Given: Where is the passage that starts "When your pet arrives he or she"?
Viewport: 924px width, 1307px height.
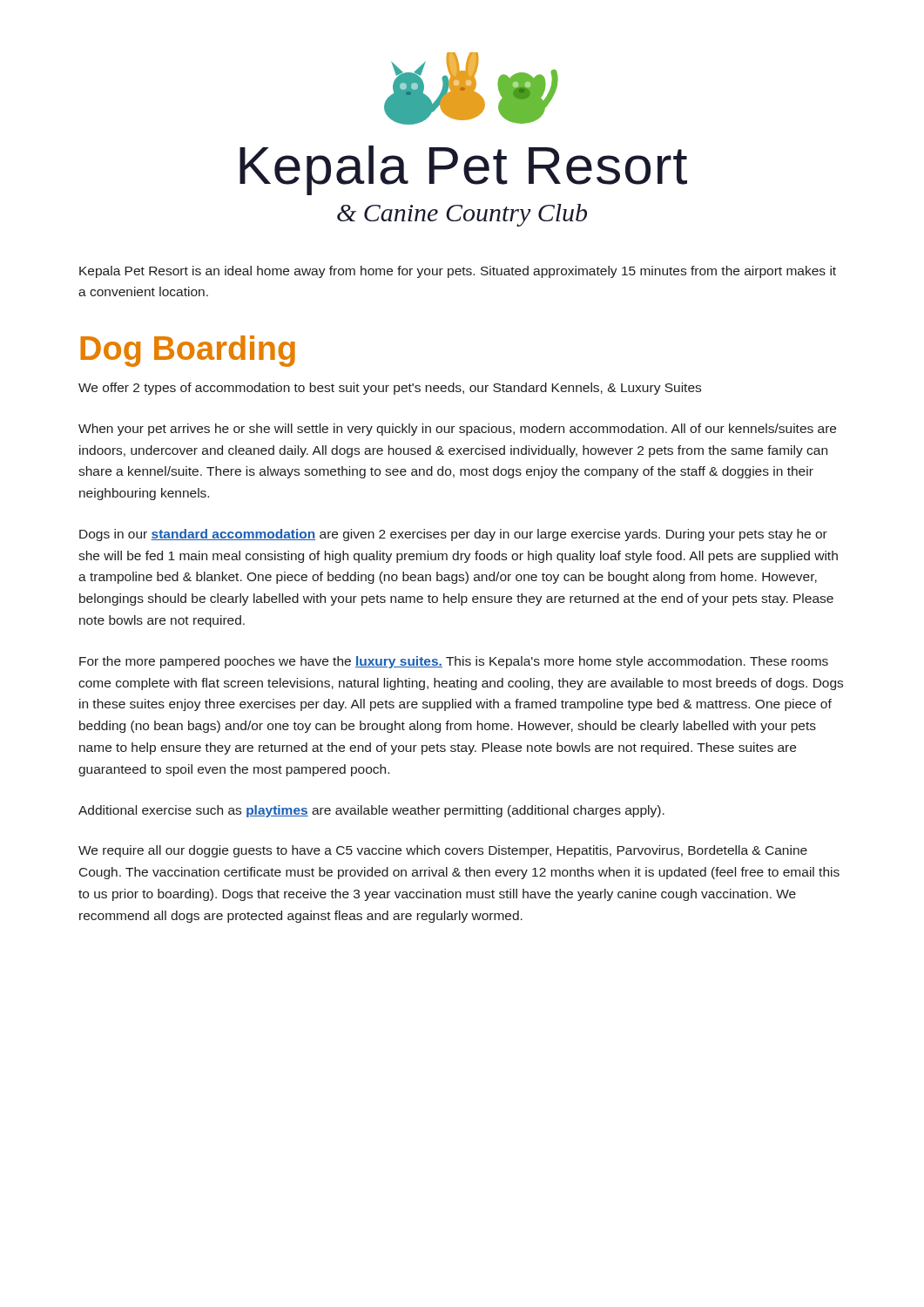Looking at the screenshot, I should pos(458,460).
